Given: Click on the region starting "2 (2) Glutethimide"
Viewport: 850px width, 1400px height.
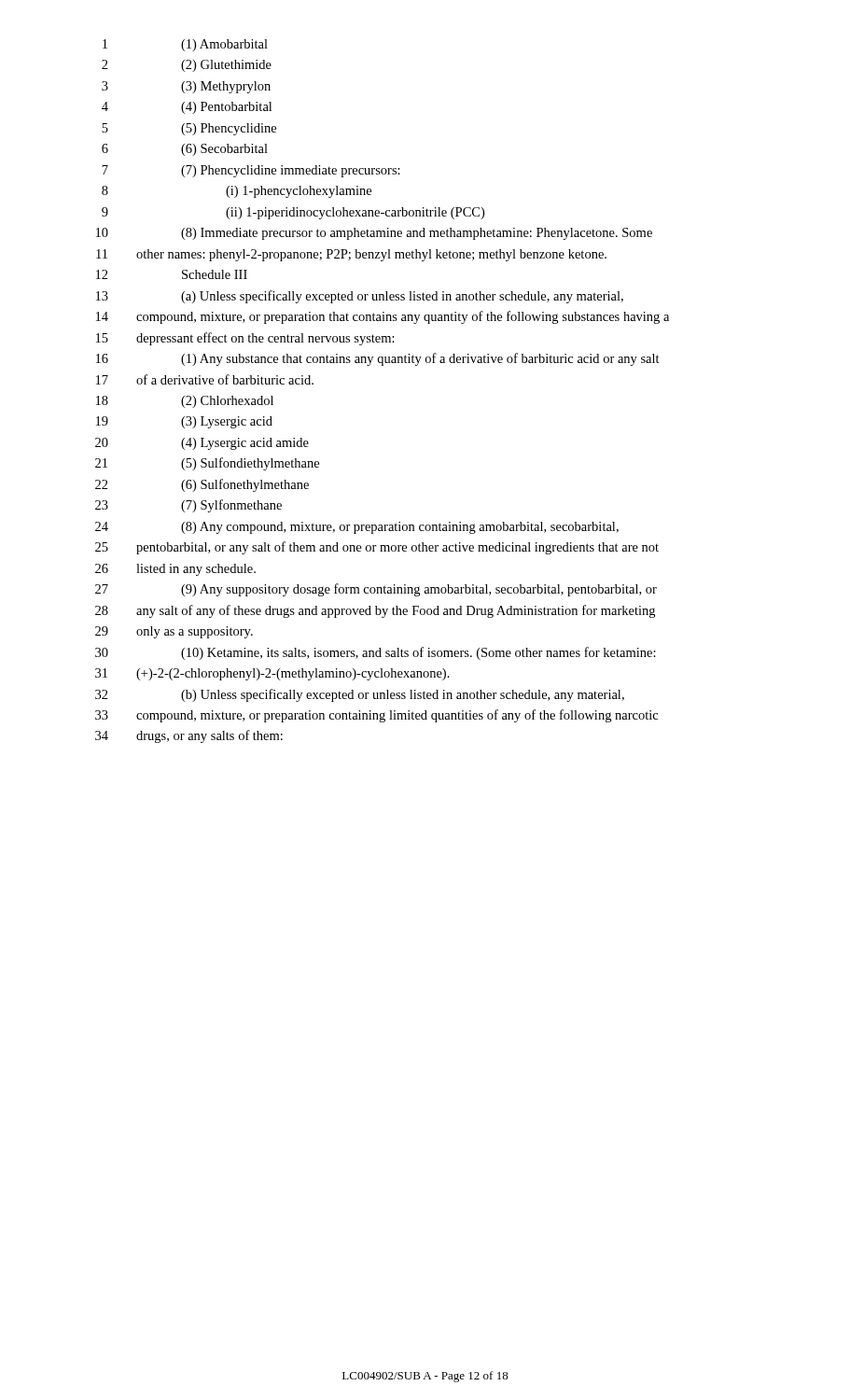Looking at the screenshot, I should [187, 66].
